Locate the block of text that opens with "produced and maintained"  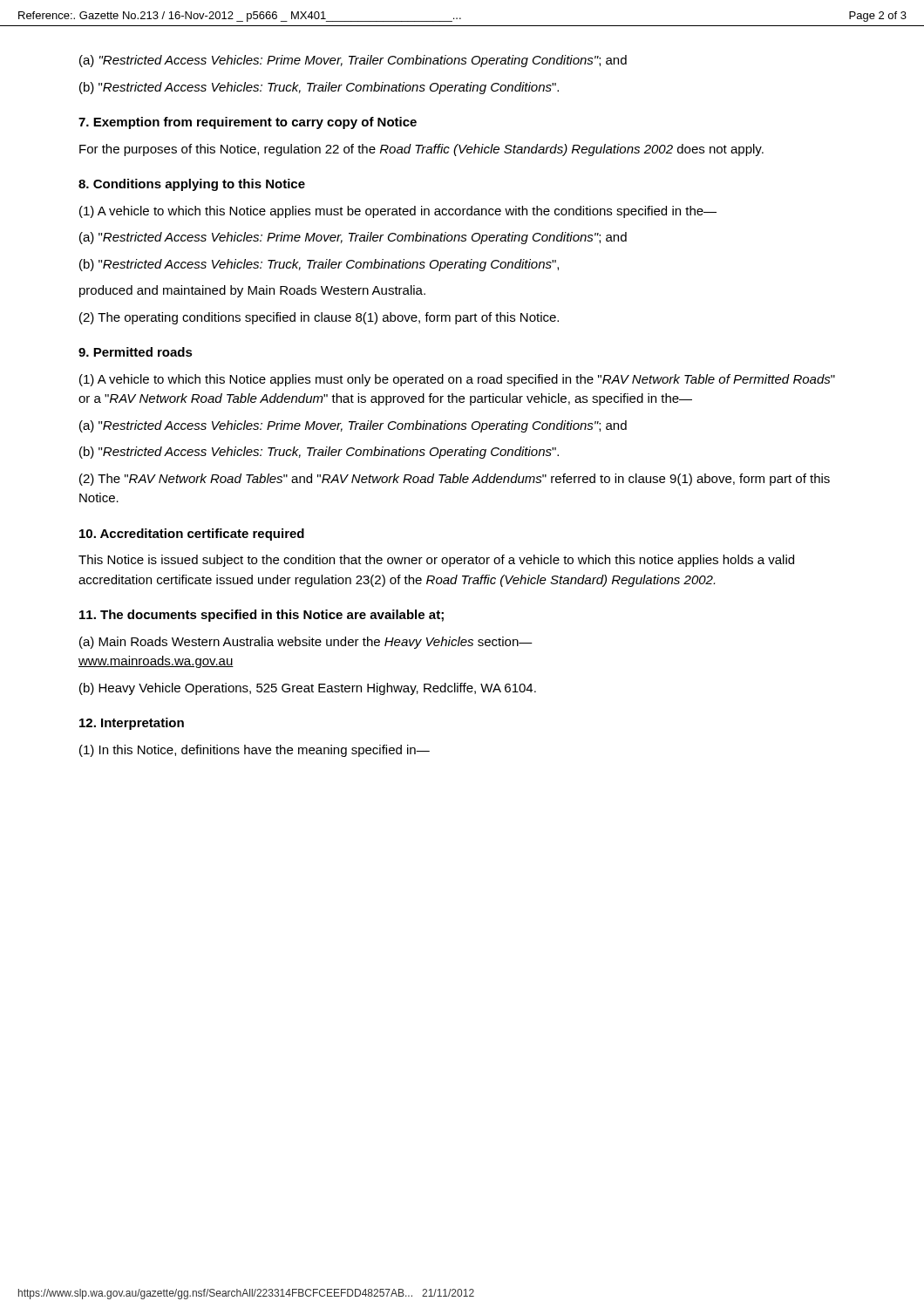252,290
